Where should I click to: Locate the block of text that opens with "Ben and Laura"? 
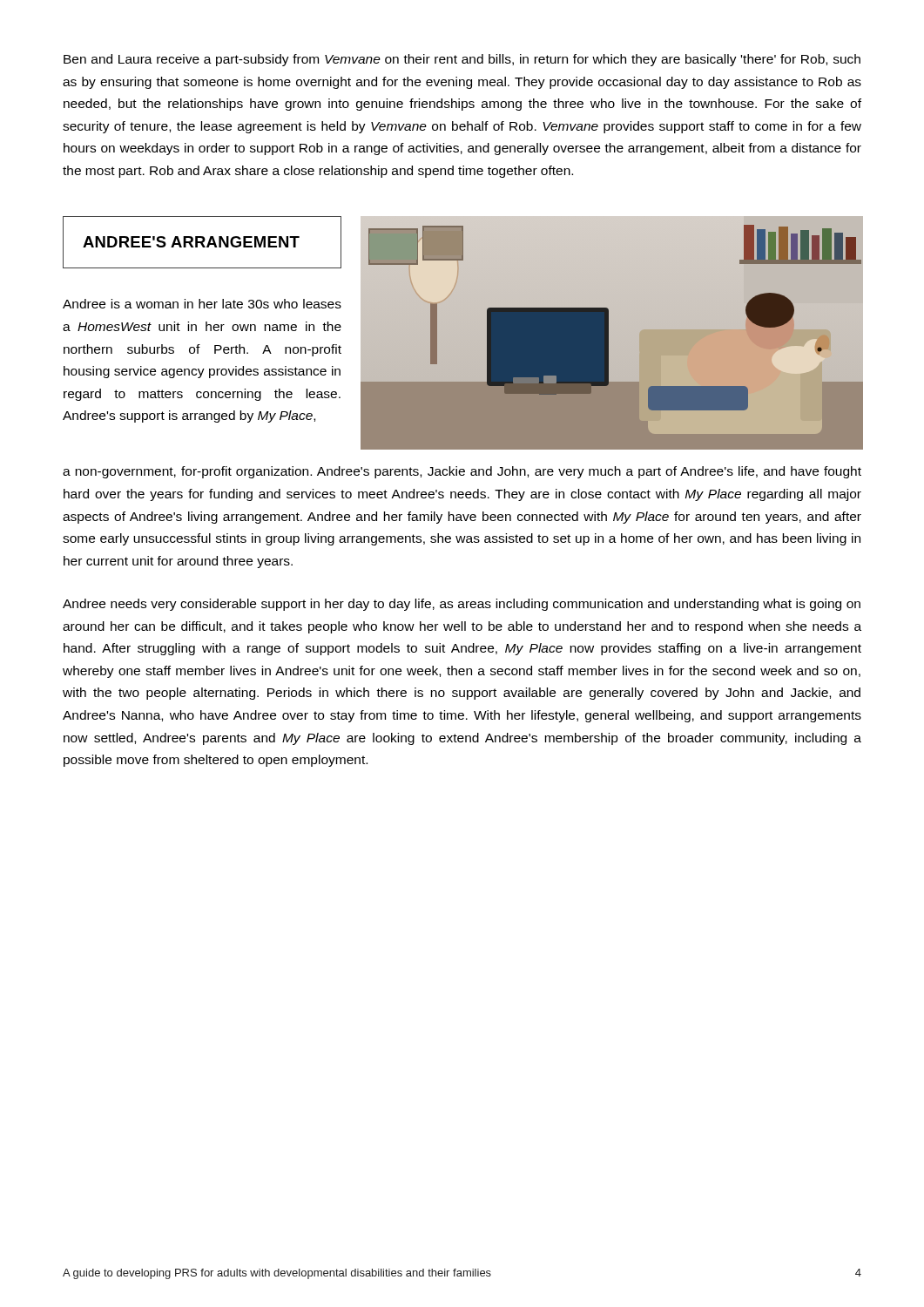click(x=462, y=114)
